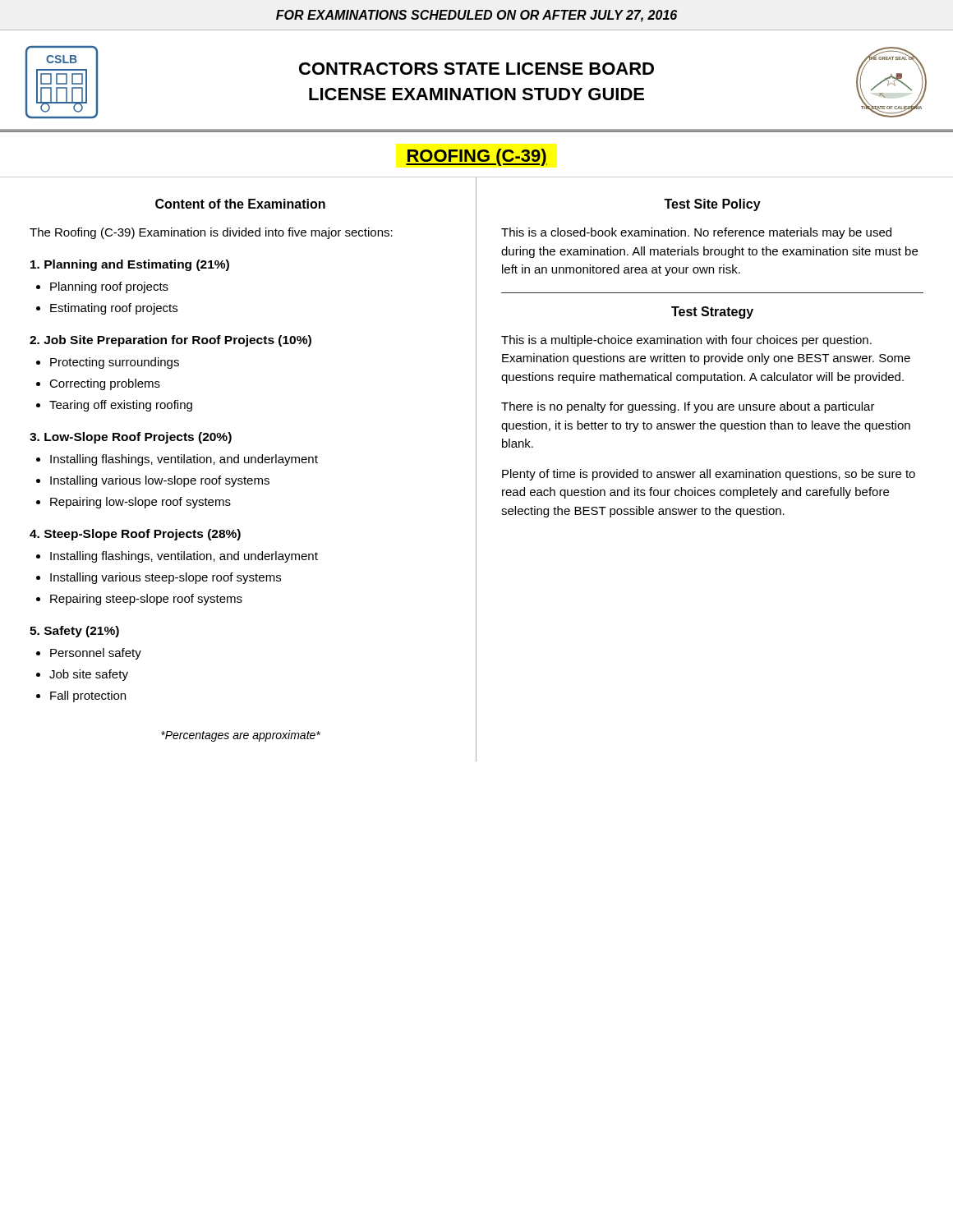Select the footnote containing "Percentages are approximate*"
Viewport: 953px width, 1232px height.
point(240,735)
